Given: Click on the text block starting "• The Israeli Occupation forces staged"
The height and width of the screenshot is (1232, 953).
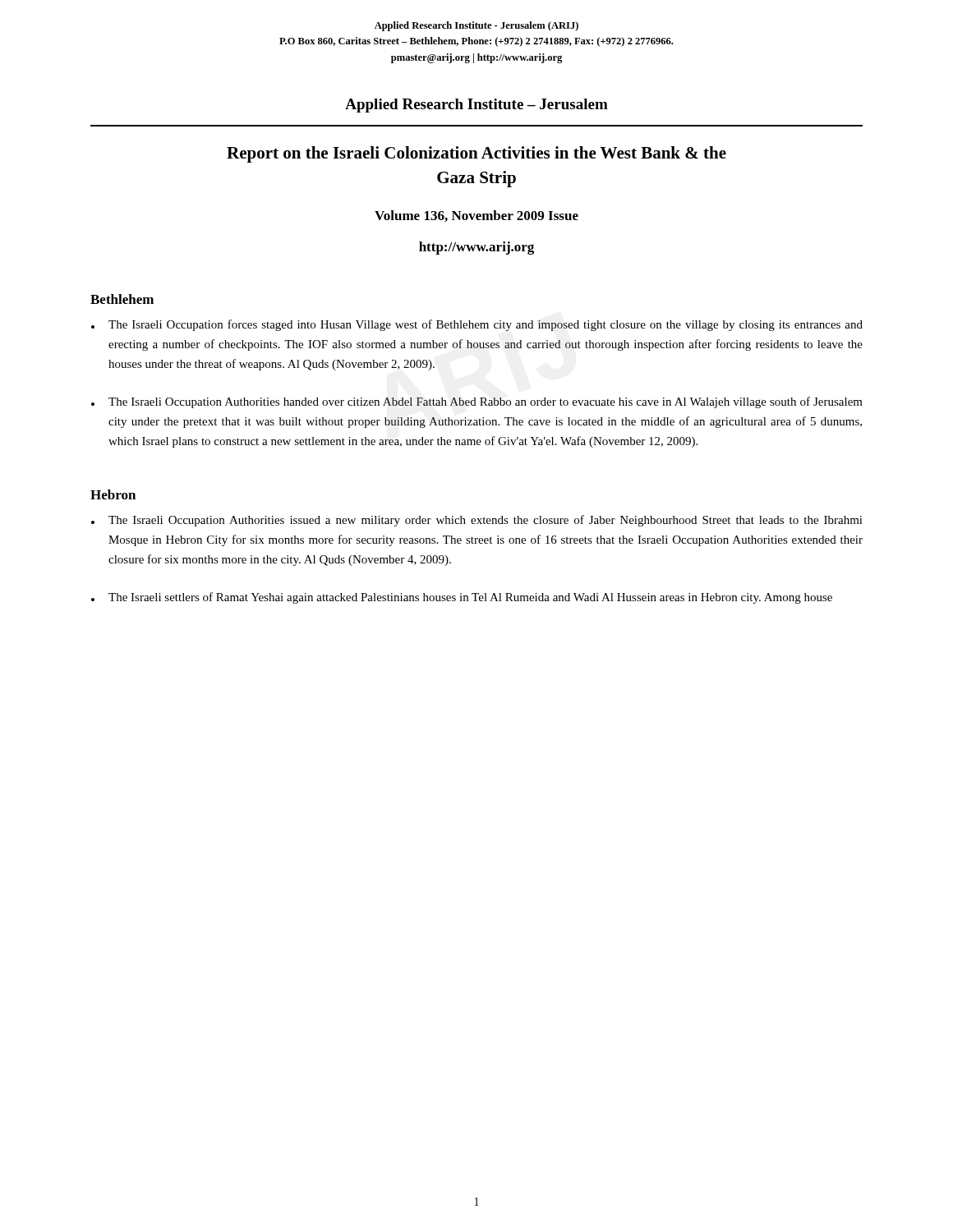Looking at the screenshot, I should (476, 344).
